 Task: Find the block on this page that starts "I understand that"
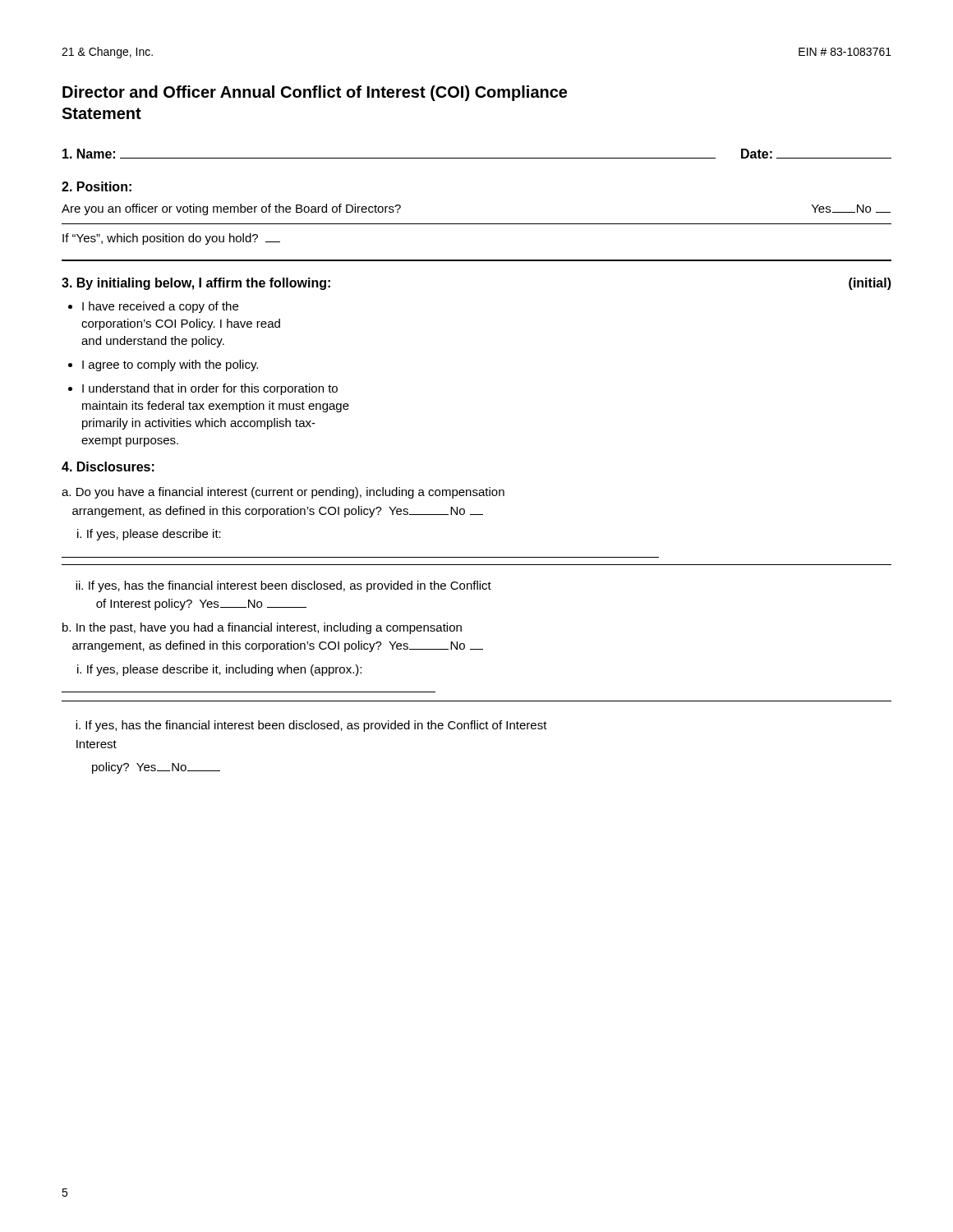(215, 414)
